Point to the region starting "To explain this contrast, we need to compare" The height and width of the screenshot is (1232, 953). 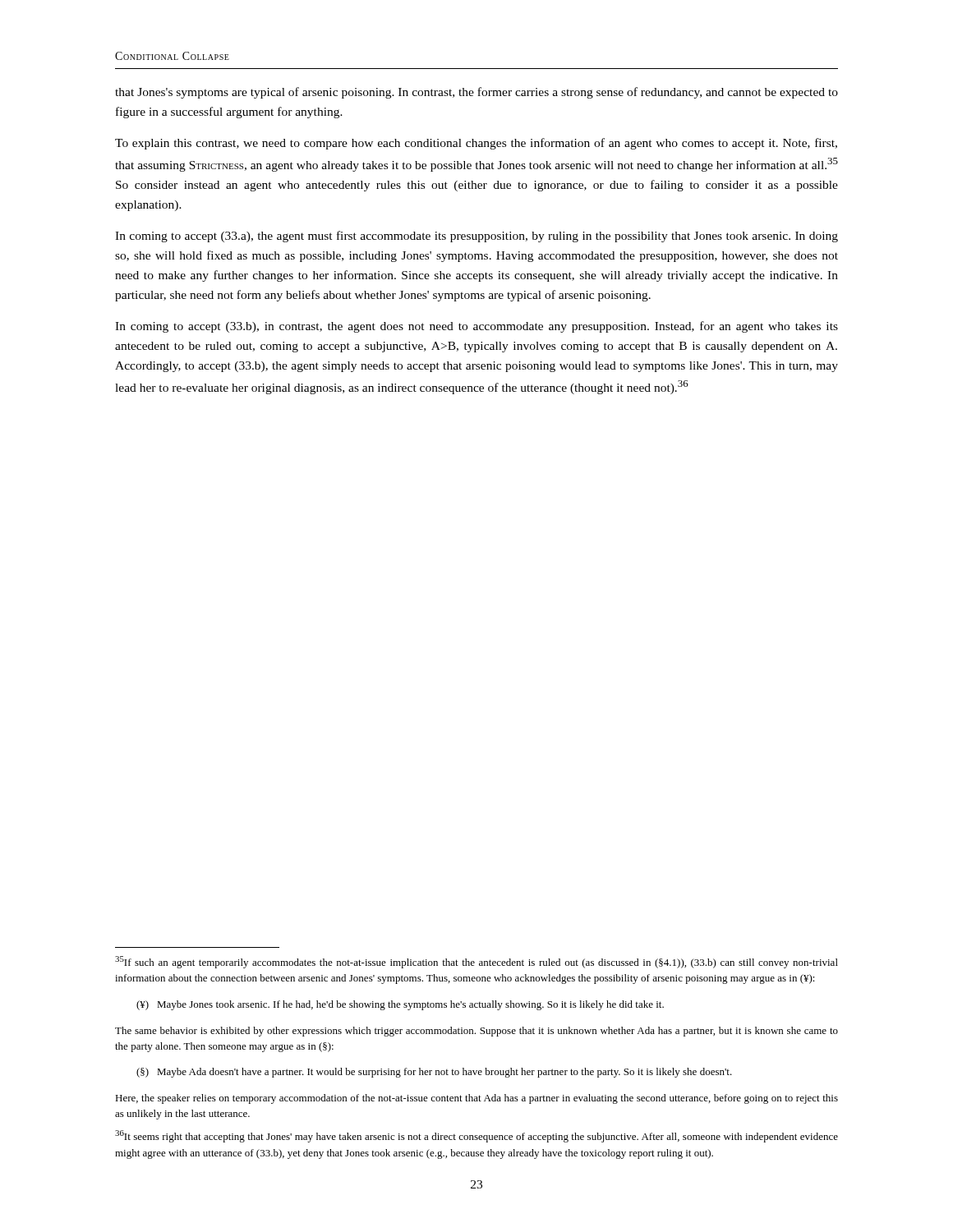tap(476, 174)
